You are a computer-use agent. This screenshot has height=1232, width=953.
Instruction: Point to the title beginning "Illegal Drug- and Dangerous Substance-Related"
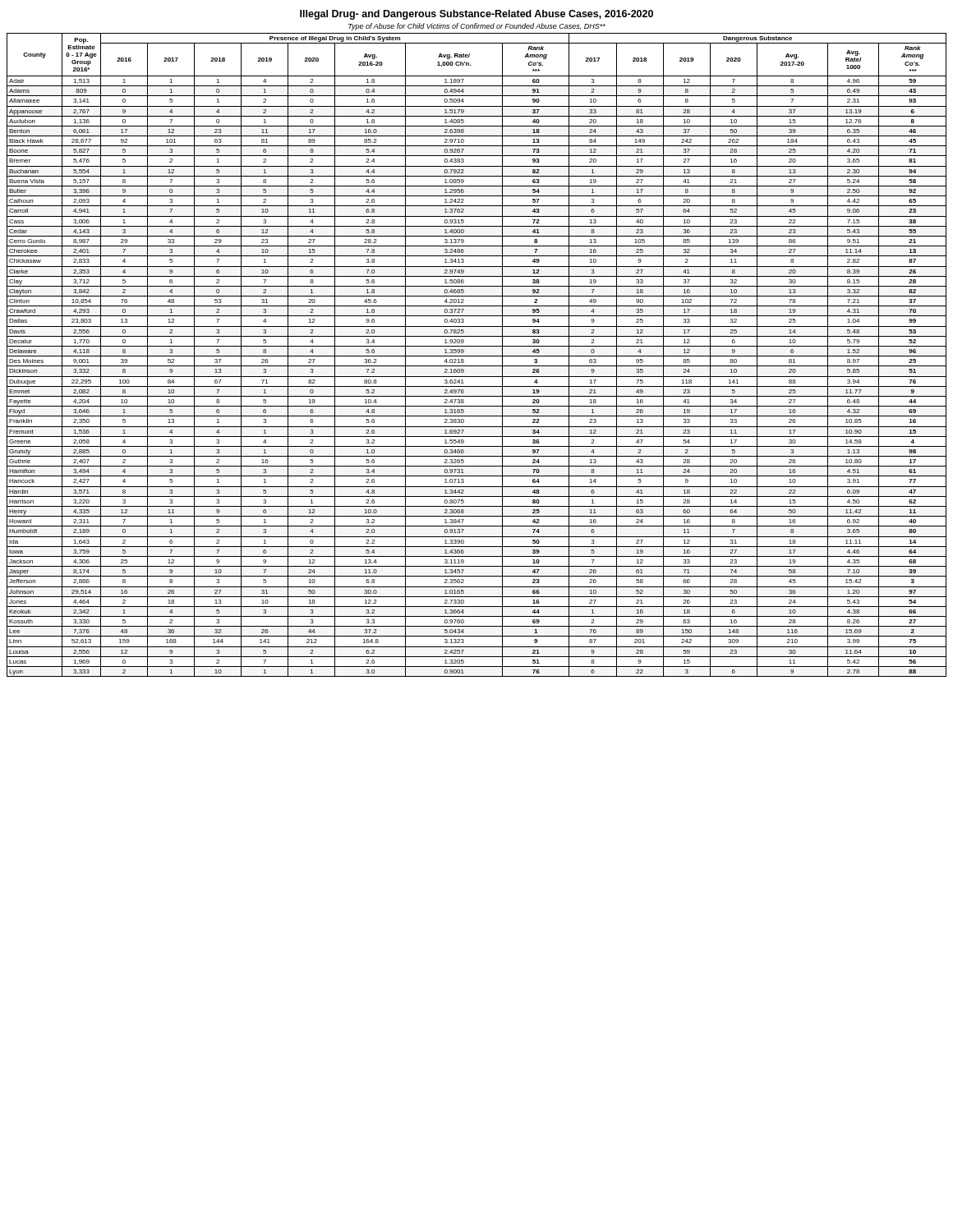click(476, 14)
